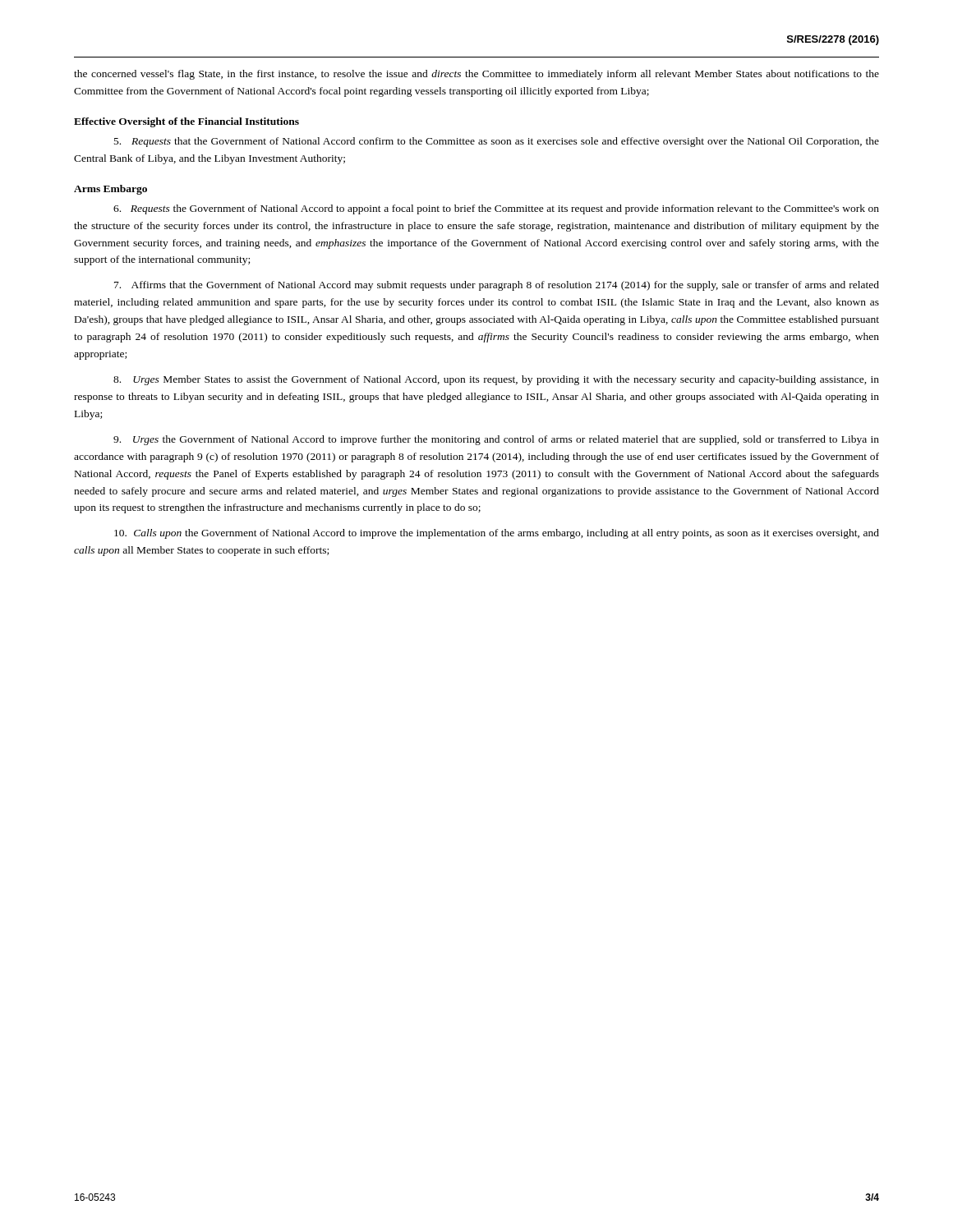This screenshot has width=953, height=1232.
Task: Where is the passage that starts "Urges Member States to assist the"?
Action: (x=476, y=396)
